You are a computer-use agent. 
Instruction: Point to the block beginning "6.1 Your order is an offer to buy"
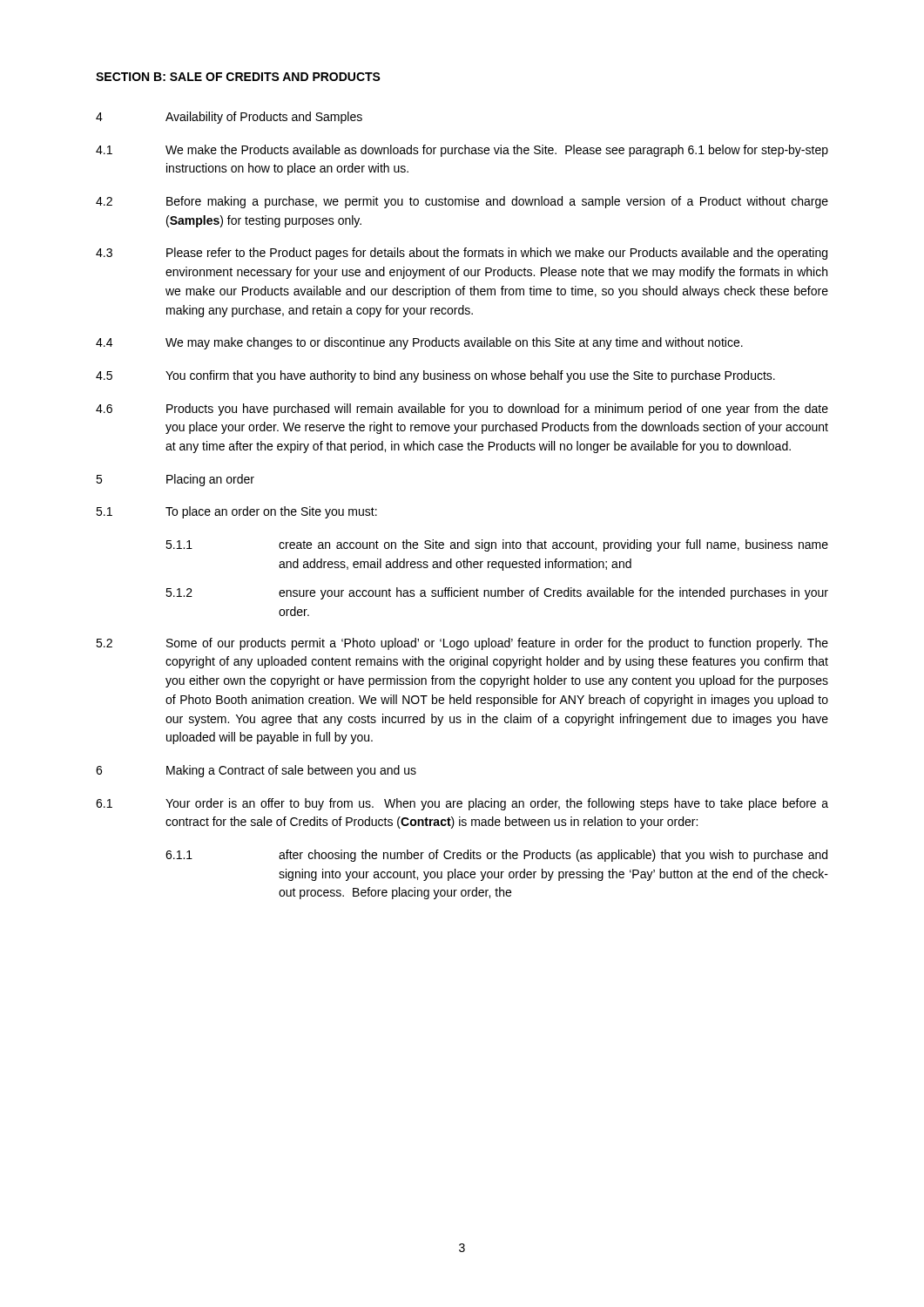click(x=462, y=813)
